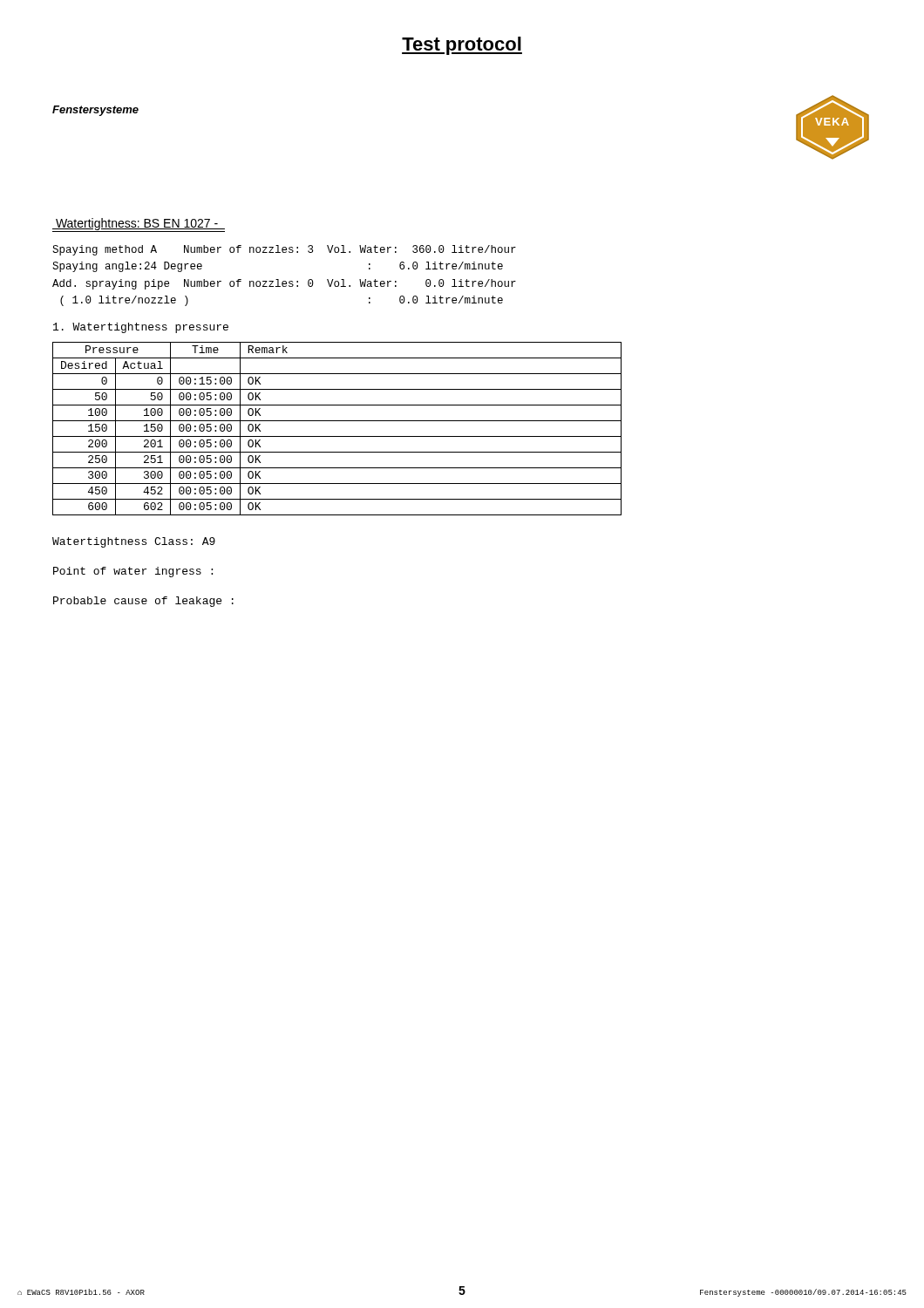Screen dimensions: 1308x924
Task: Find the element starting "1. Watertightness pressure"
Action: (141, 327)
